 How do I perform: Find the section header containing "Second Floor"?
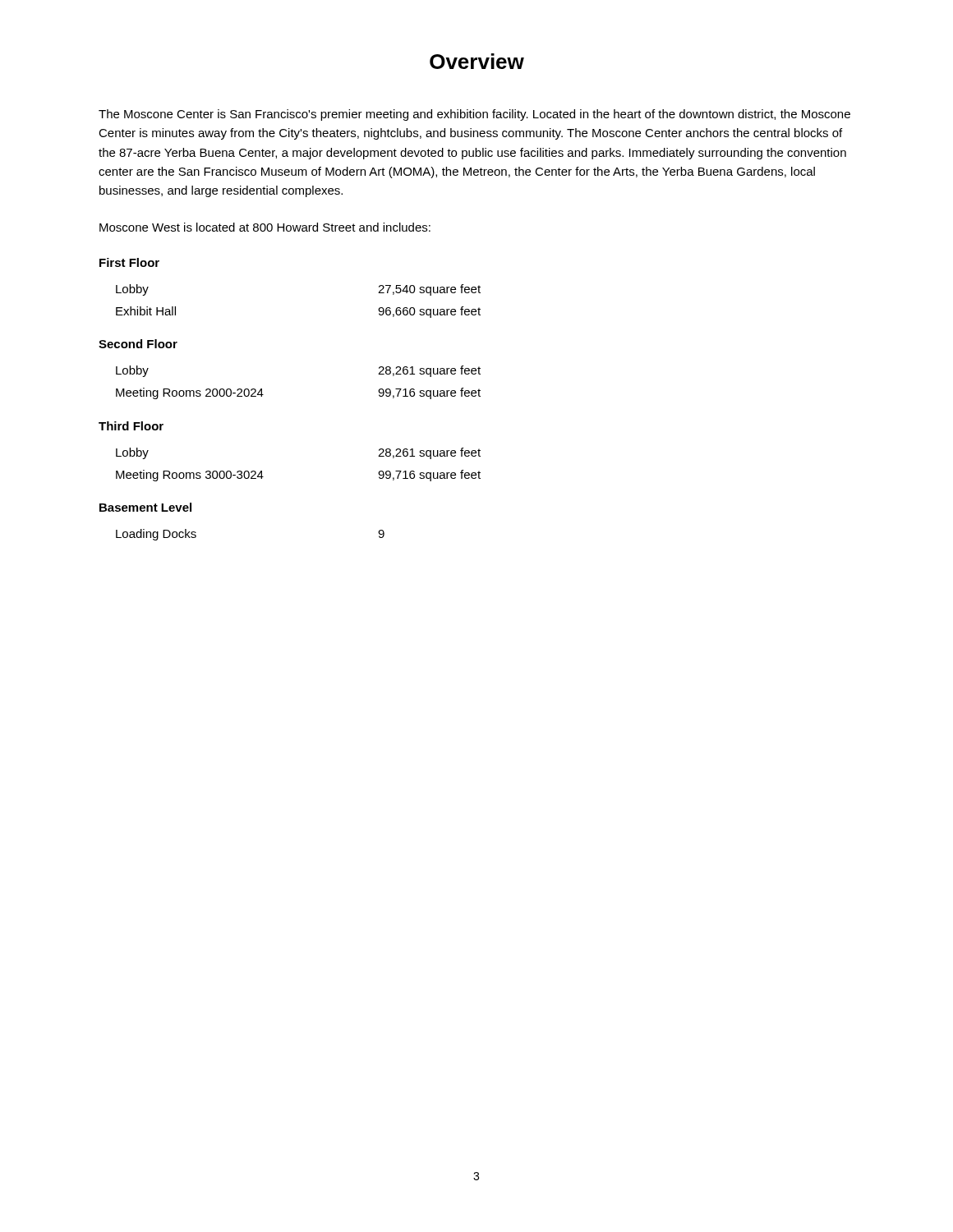[138, 344]
